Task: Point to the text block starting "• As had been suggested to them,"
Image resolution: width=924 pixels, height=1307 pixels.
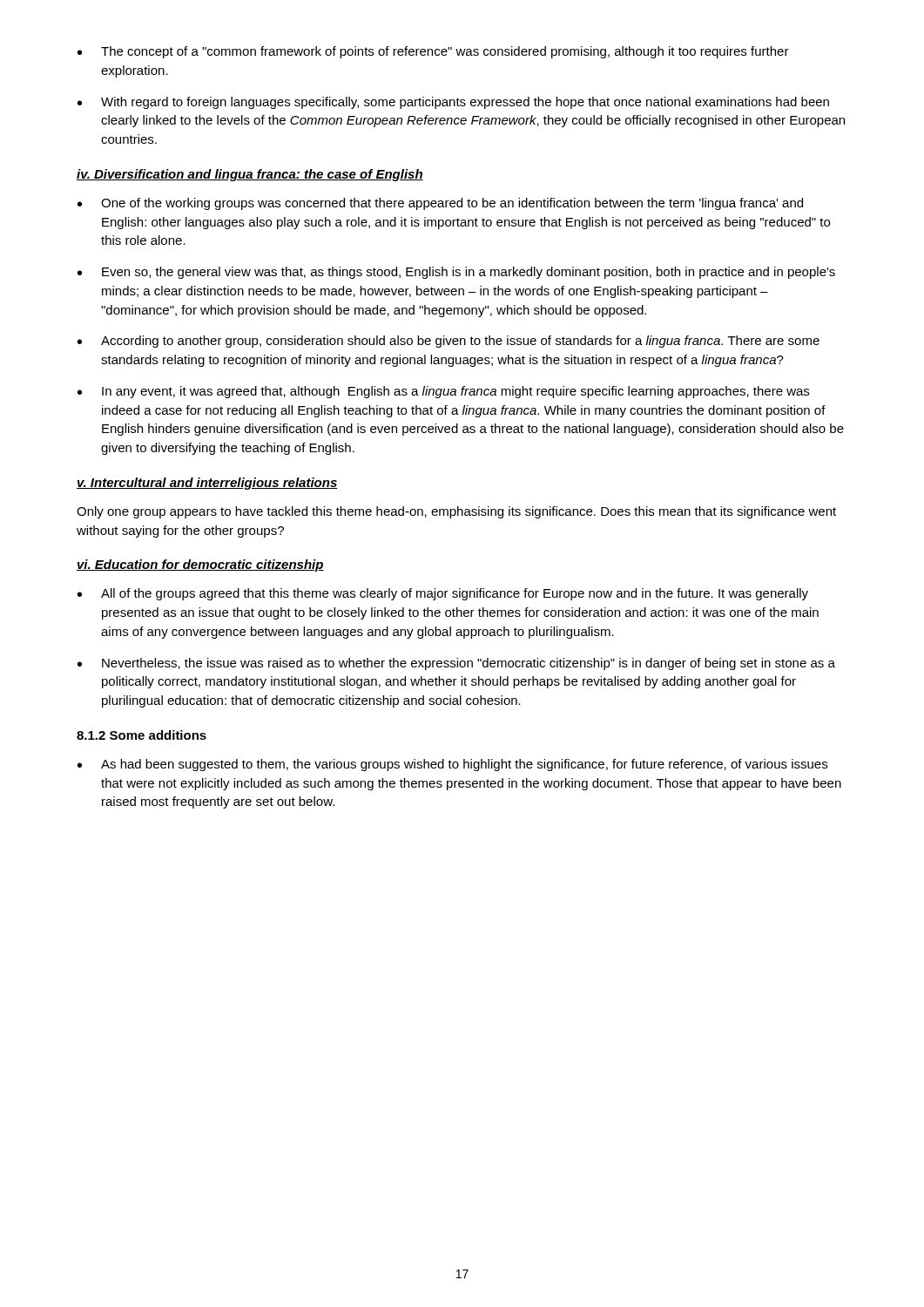Action: click(462, 783)
